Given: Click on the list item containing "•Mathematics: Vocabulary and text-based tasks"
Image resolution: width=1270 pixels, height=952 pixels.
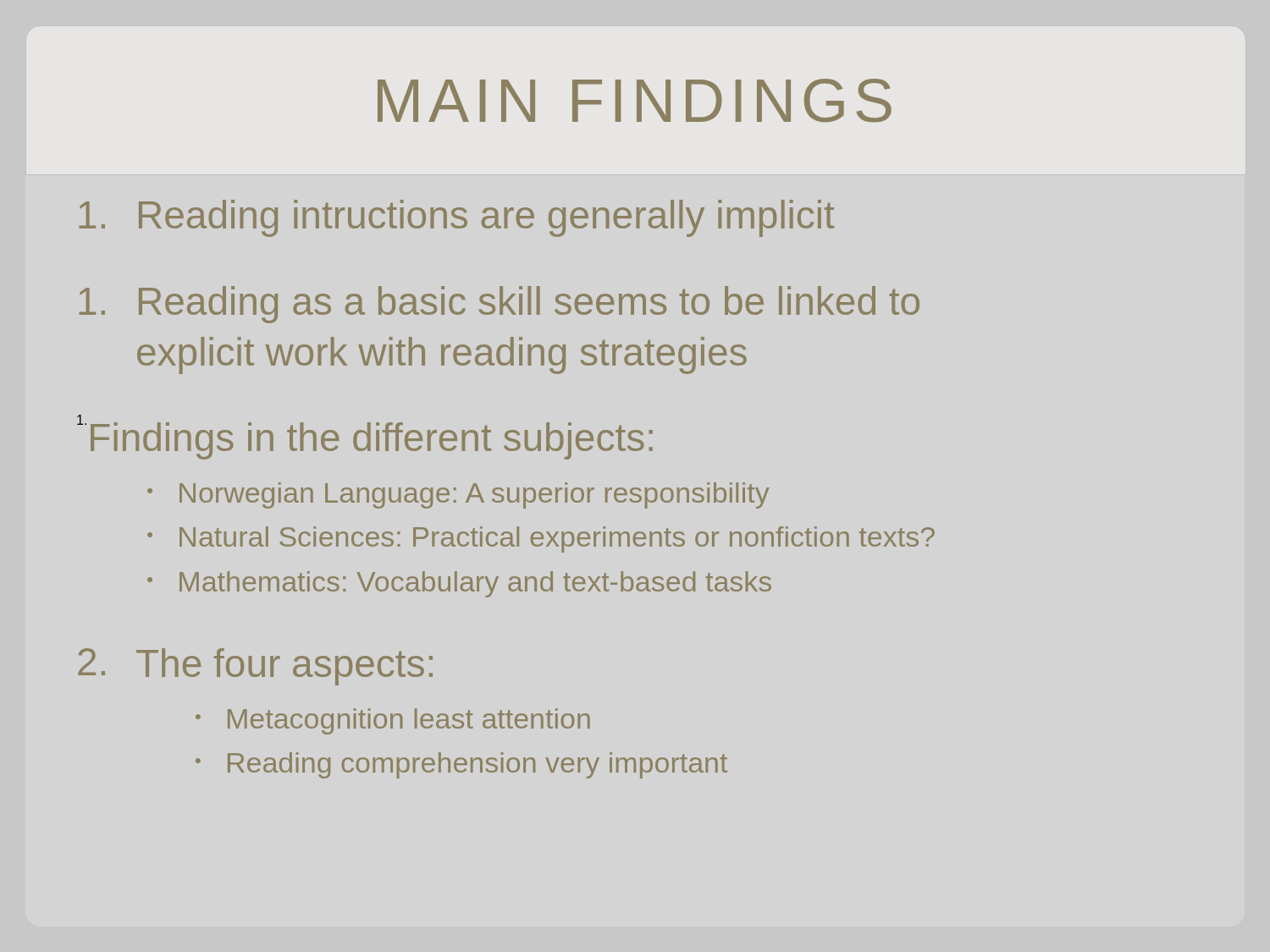Looking at the screenshot, I should click(460, 581).
